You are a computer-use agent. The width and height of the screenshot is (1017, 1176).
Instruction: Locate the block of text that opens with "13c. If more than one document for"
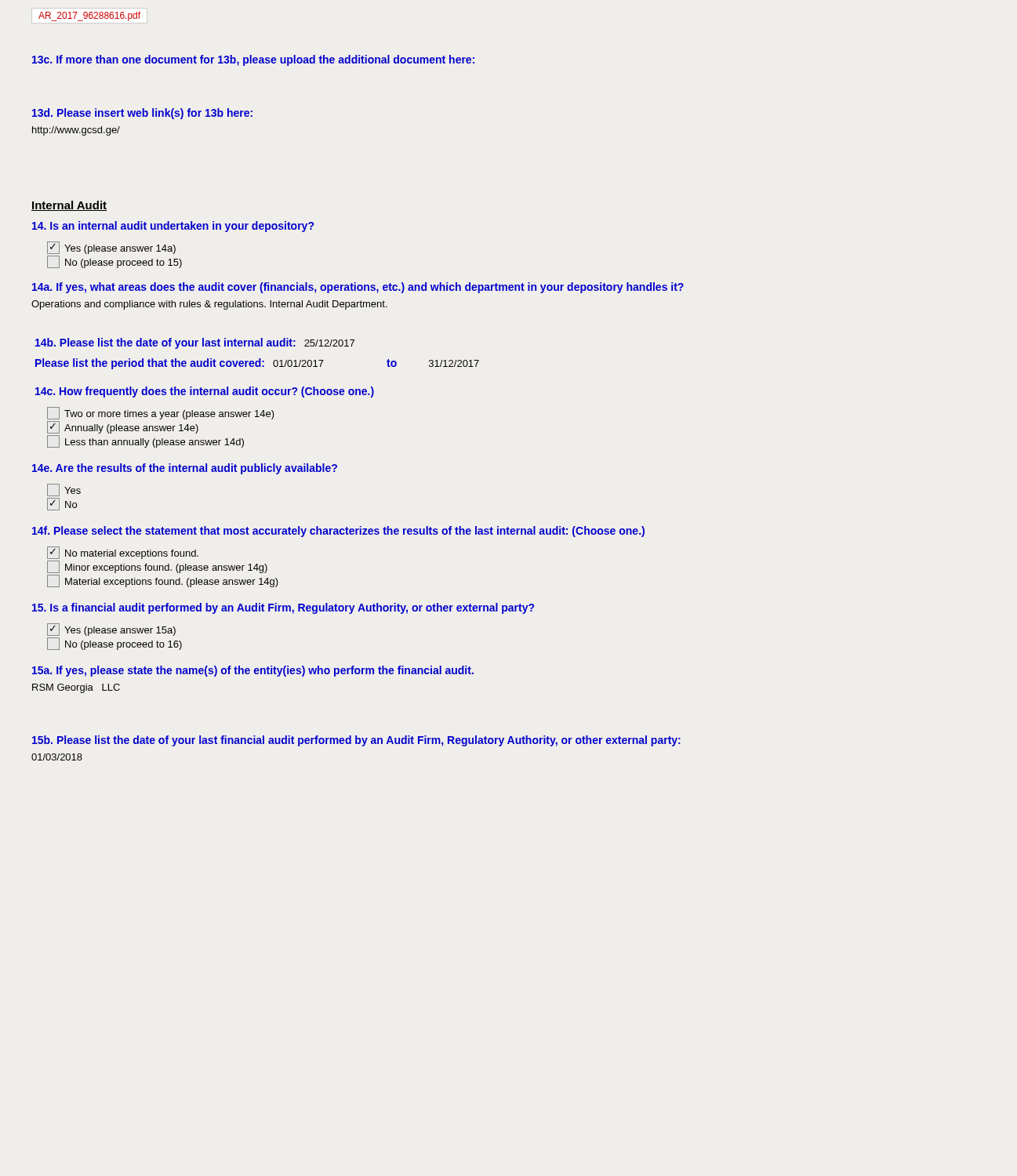[253, 60]
